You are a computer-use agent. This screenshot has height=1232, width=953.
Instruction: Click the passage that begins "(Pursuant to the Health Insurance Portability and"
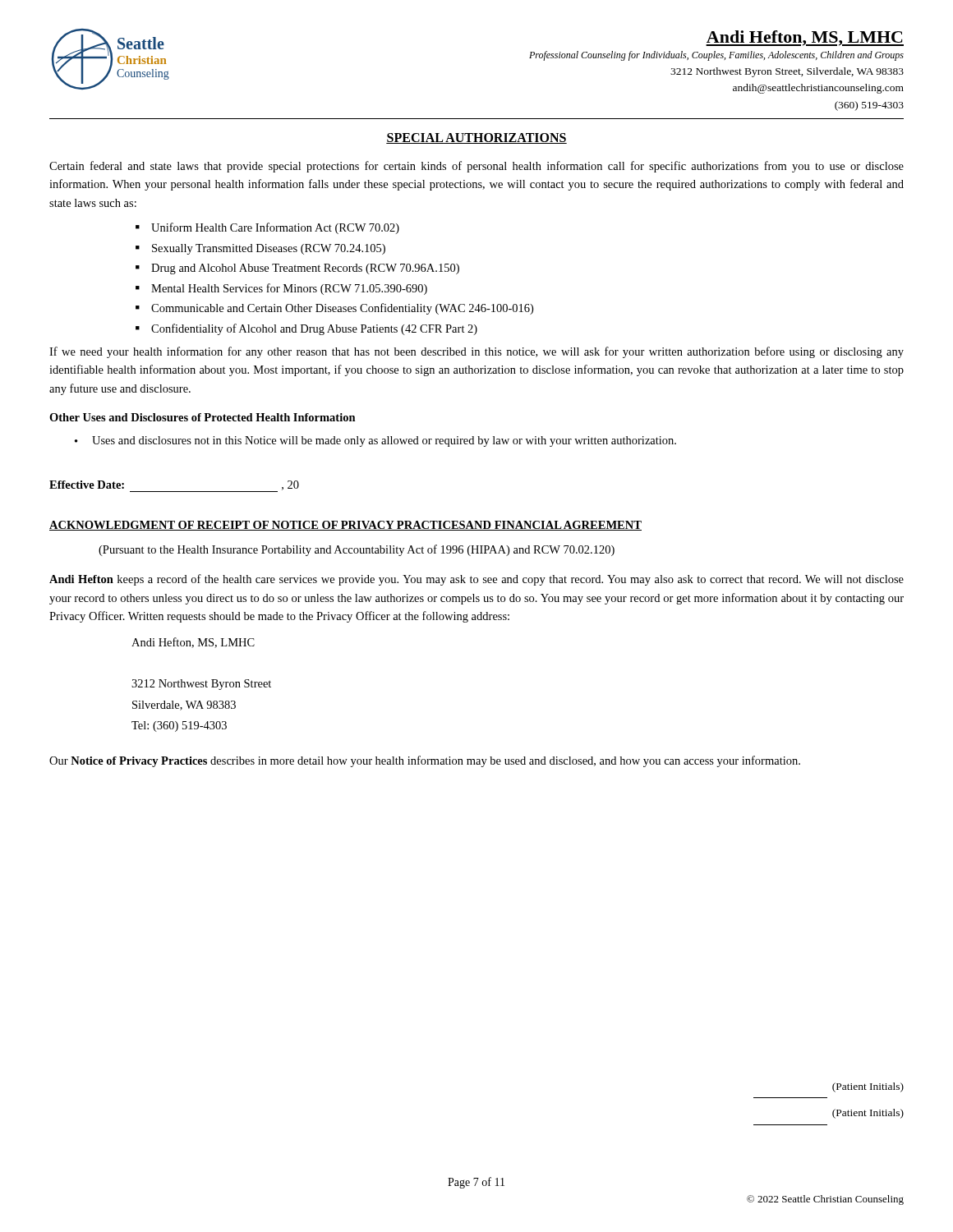[x=357, y=549]
